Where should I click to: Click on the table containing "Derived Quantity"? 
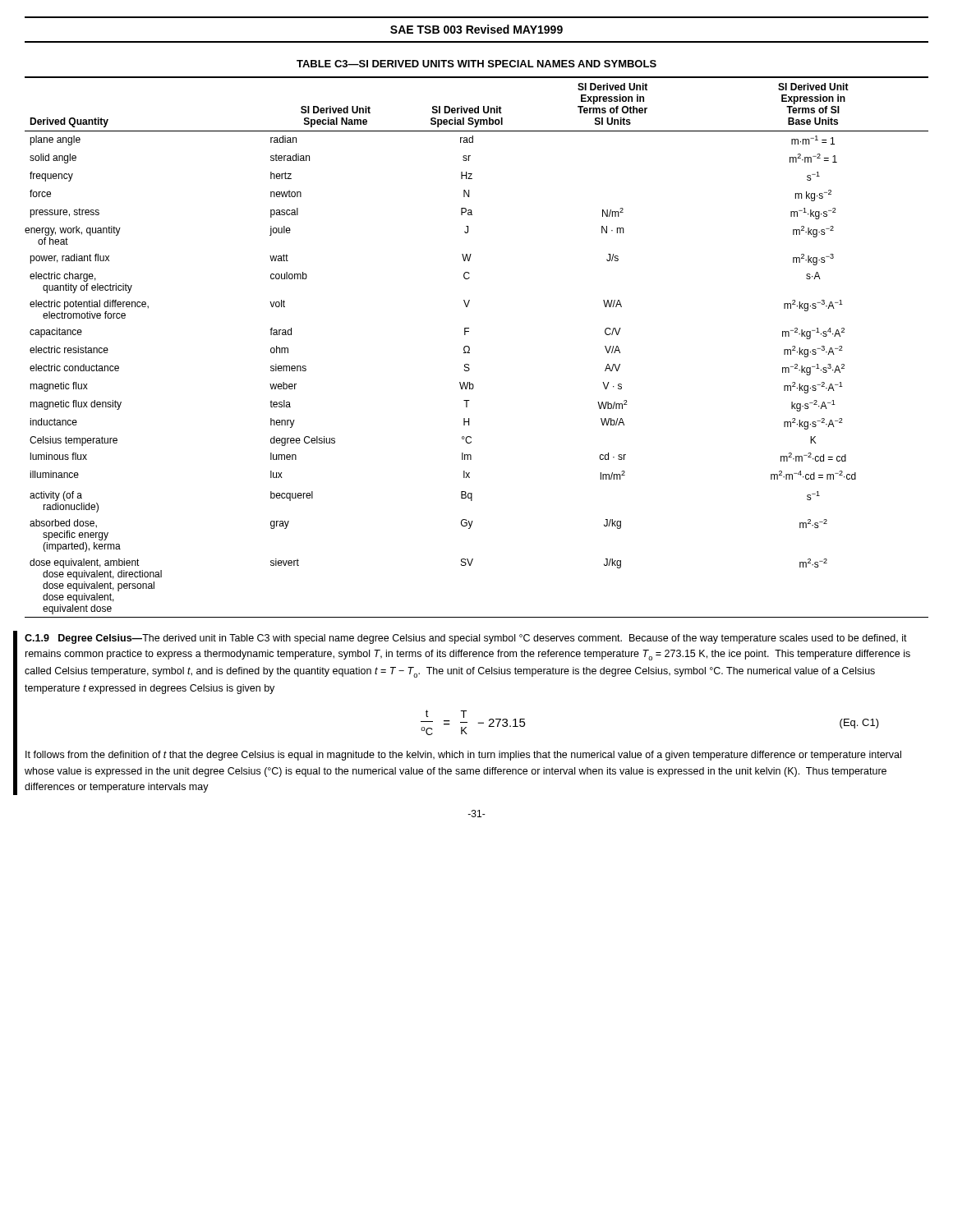[x=476, y=347]
